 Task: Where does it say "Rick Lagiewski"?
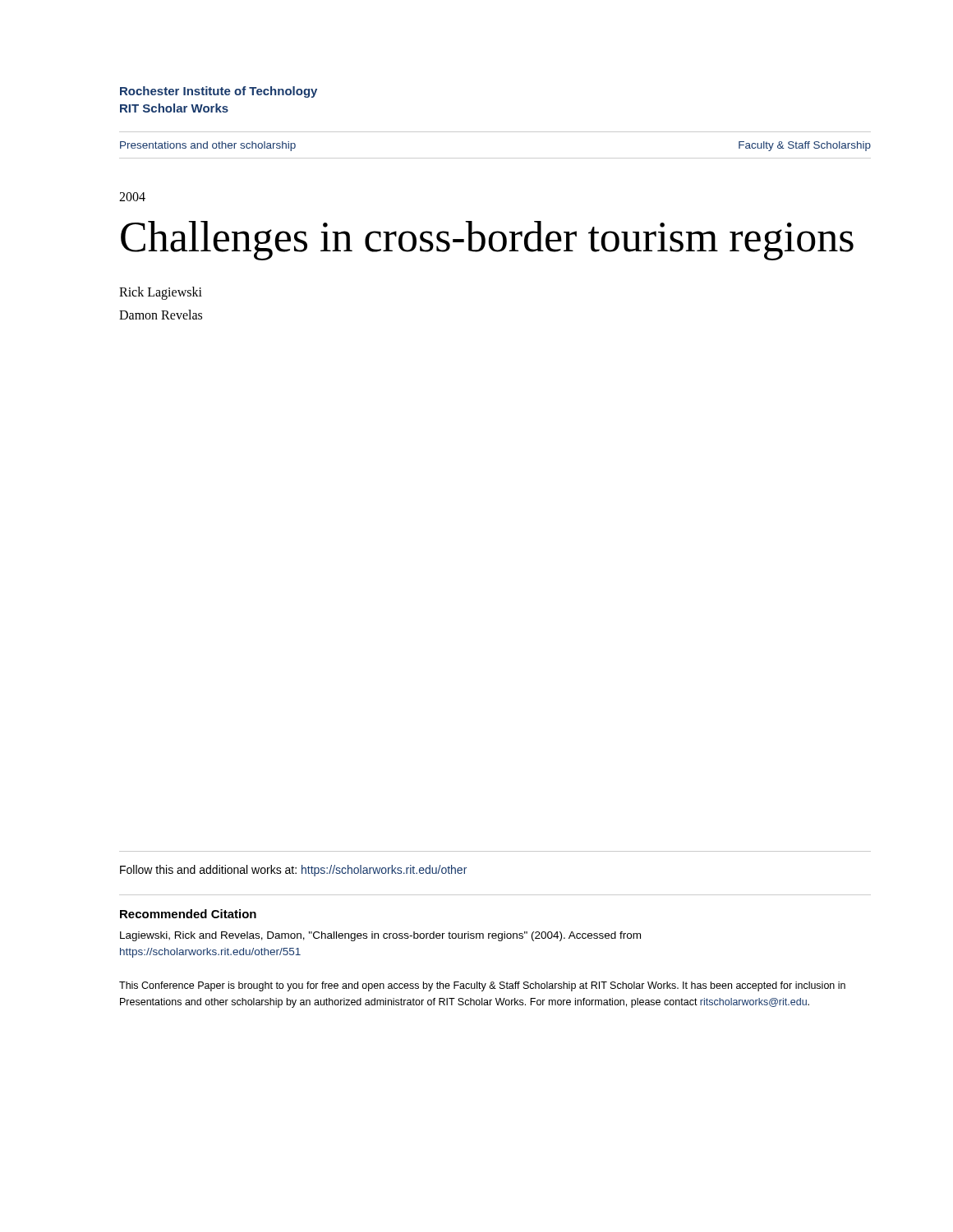pyautogui.click(x=161, y=292)
